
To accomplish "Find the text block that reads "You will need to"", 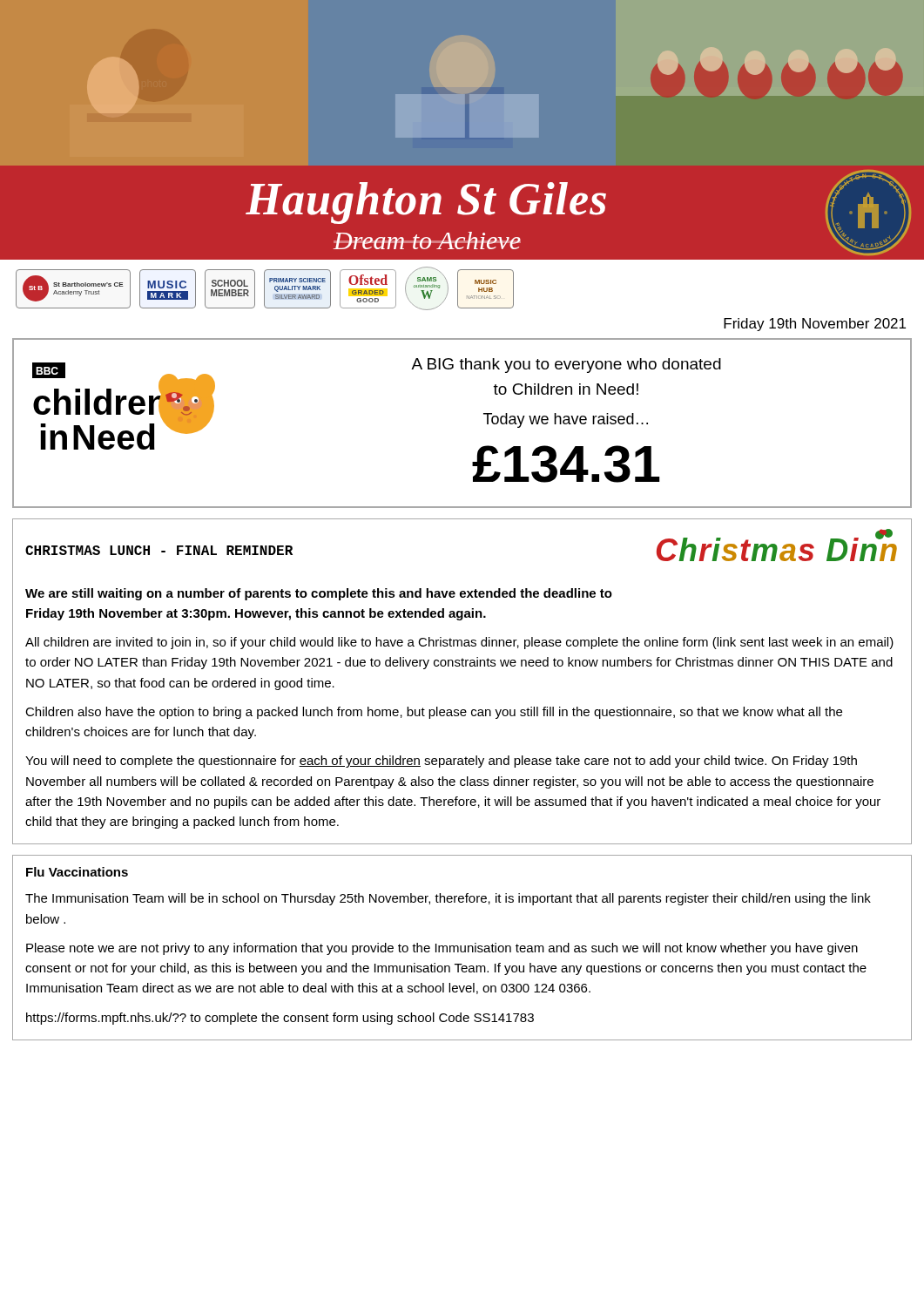I will [x=453, y=791].
